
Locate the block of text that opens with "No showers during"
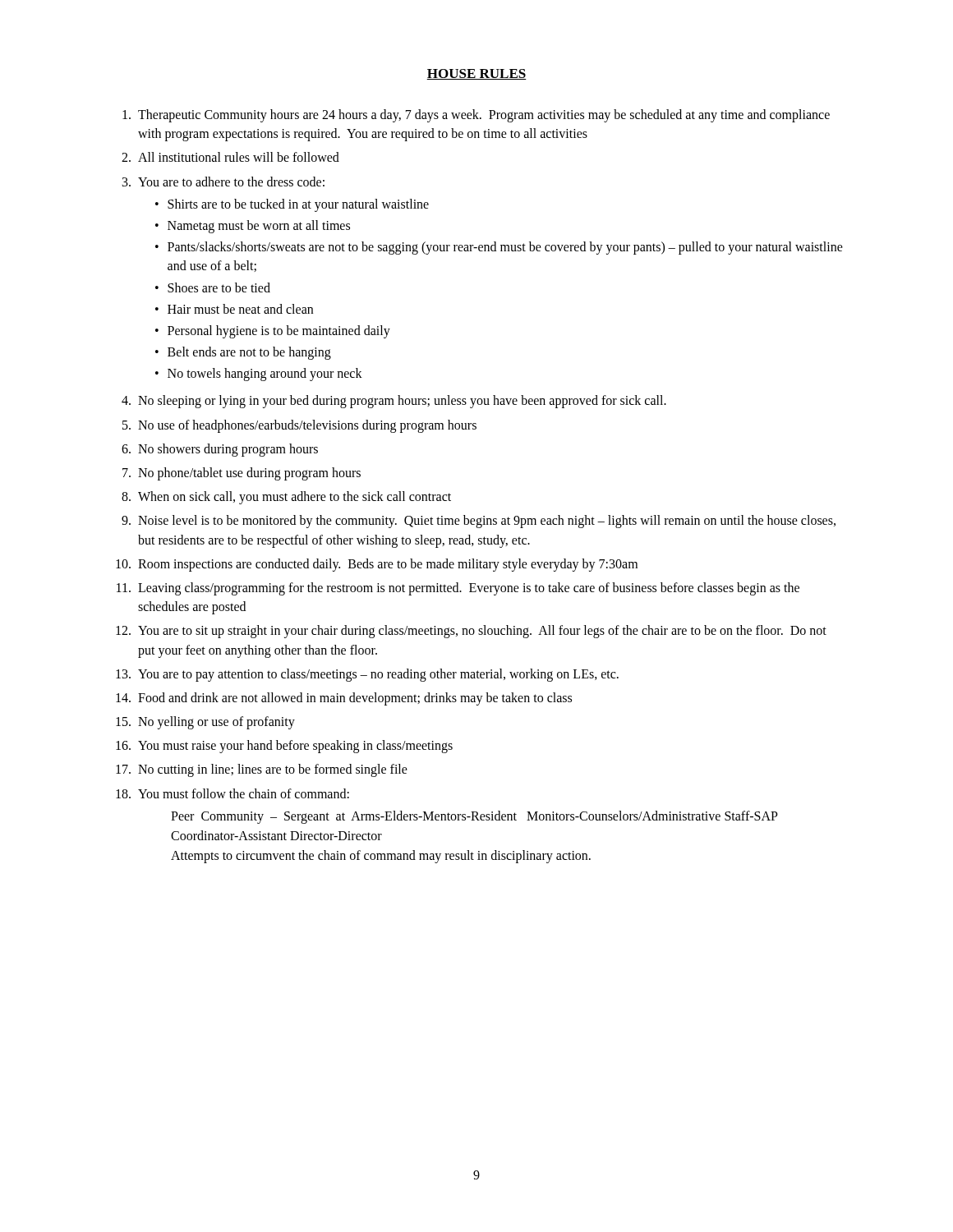click(x=228, y=450)
